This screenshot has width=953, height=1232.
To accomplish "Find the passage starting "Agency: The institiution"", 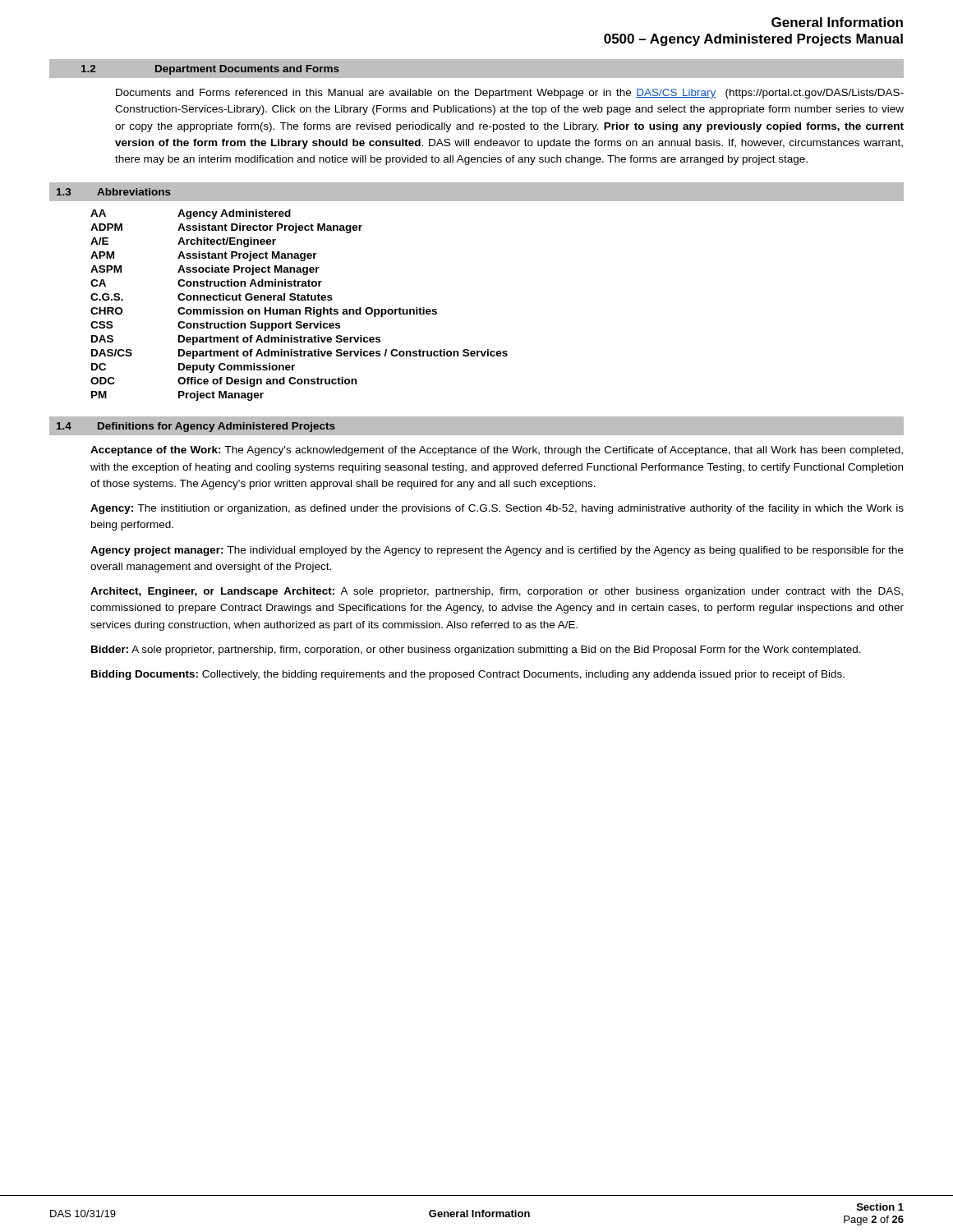I will (497, 516).
